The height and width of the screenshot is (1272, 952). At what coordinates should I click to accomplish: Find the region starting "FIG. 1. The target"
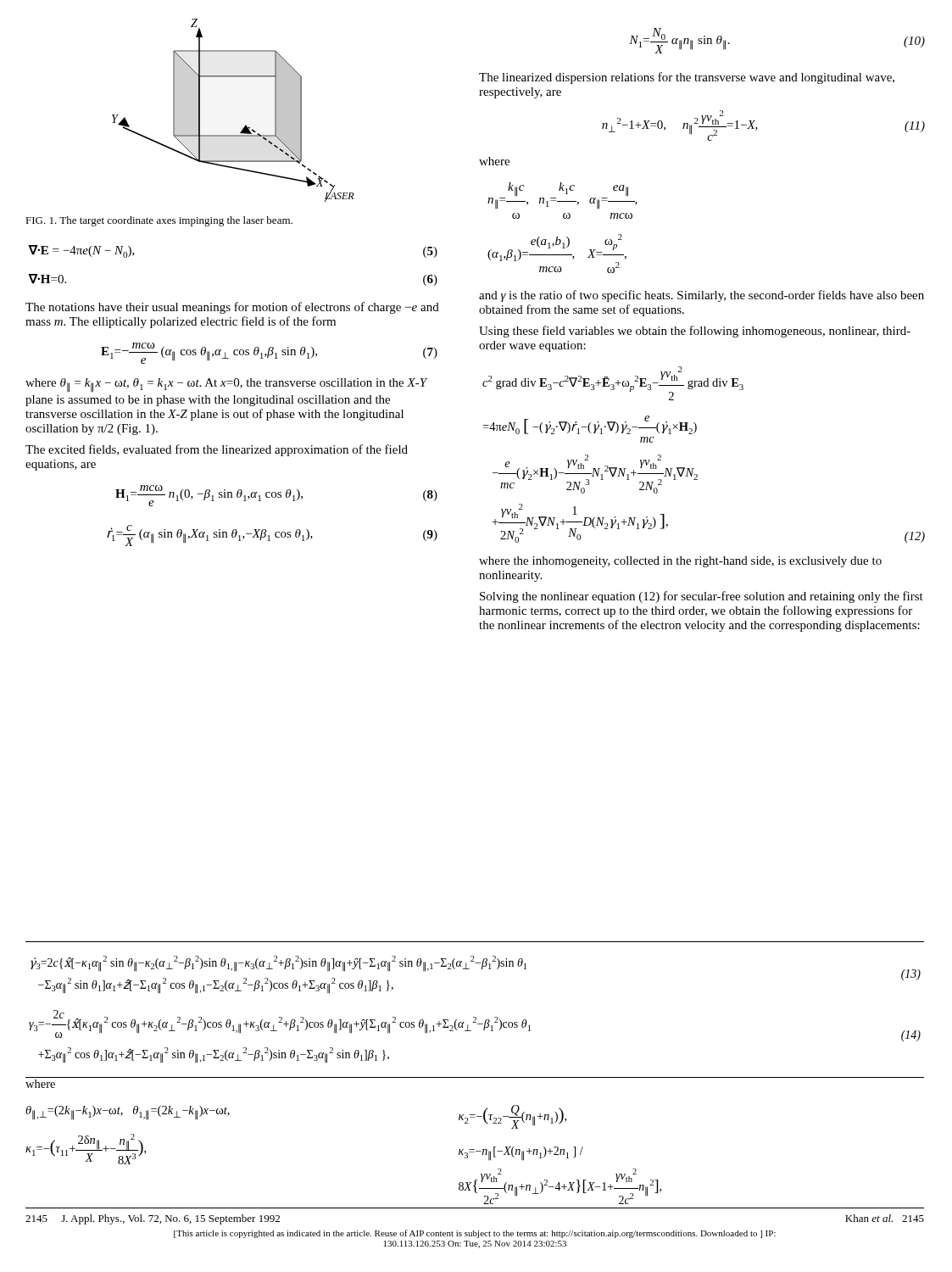coord(159,220)
